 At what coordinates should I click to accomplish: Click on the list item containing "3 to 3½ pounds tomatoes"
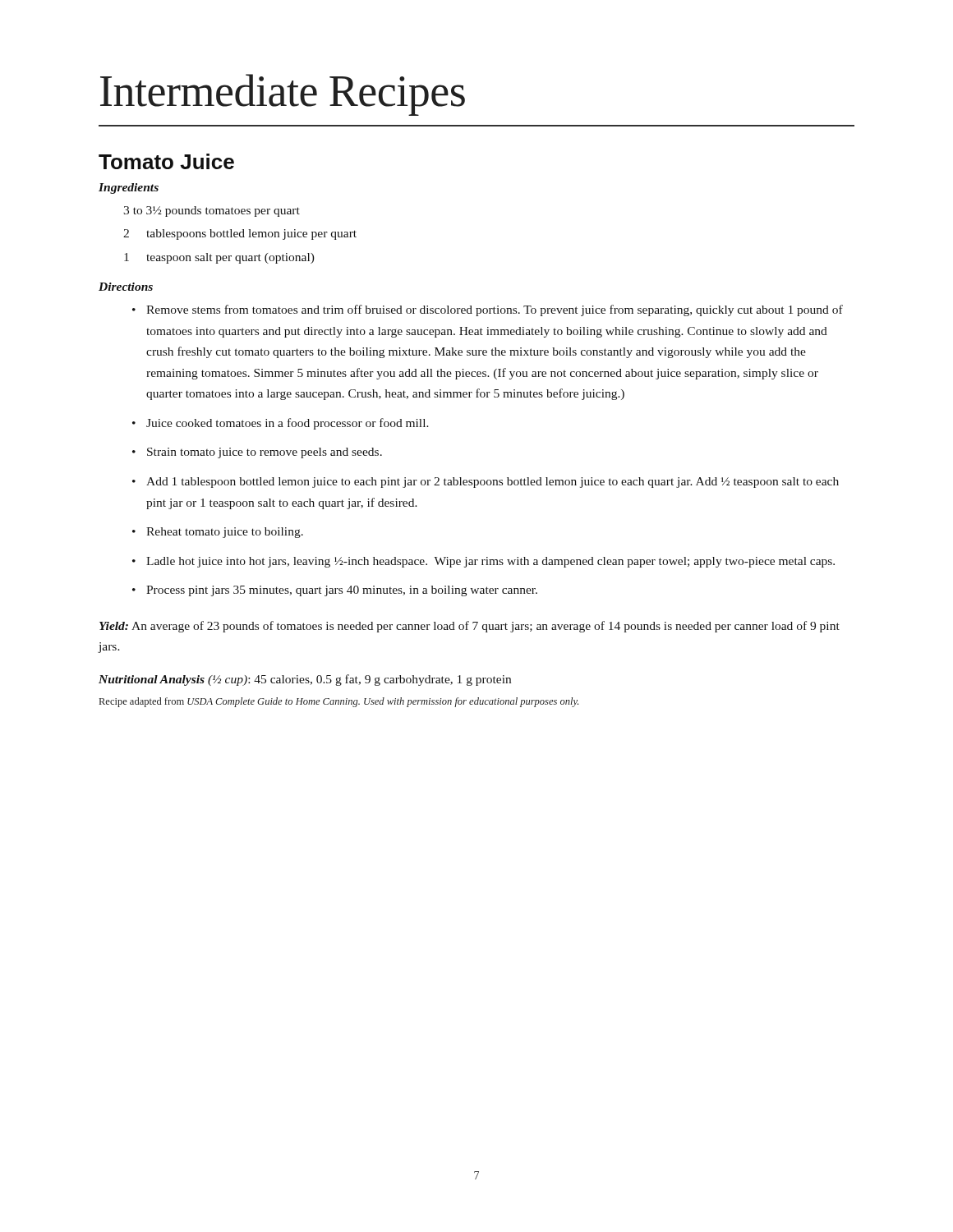tap(211, 210)
